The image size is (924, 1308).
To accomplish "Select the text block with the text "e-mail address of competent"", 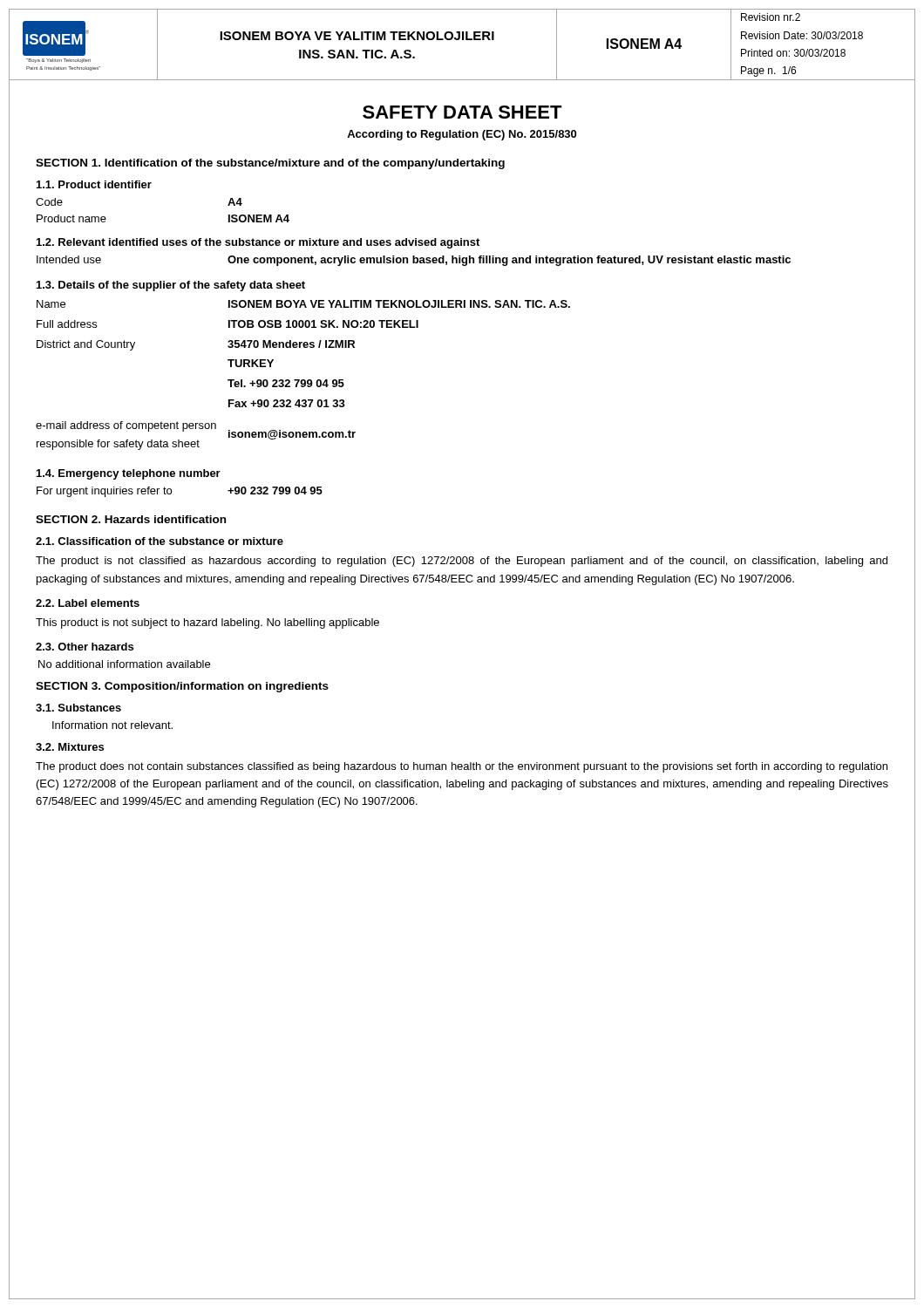I will click(196, 436).
